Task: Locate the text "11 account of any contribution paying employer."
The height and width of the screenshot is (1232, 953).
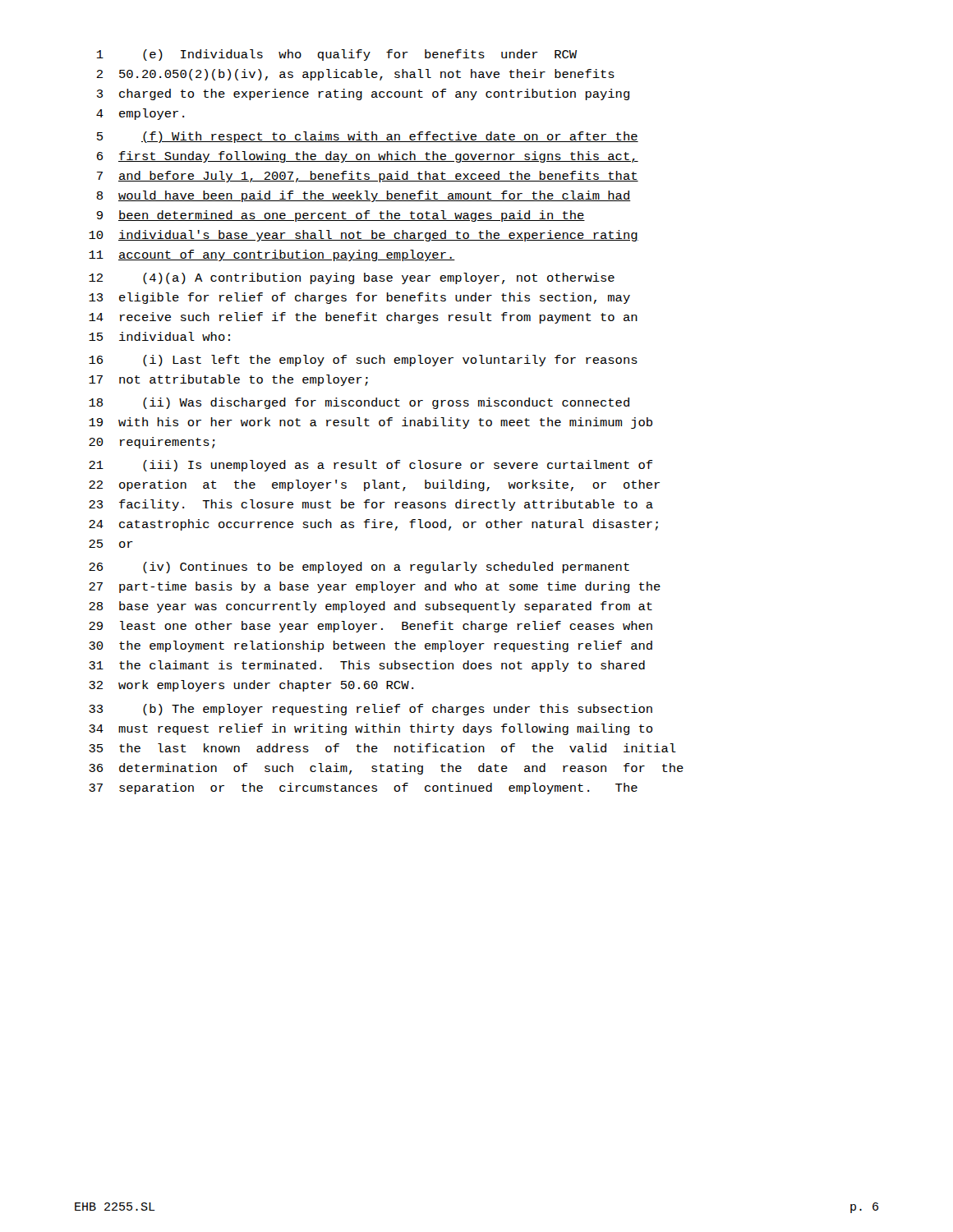Action: [x=272, y=255]
